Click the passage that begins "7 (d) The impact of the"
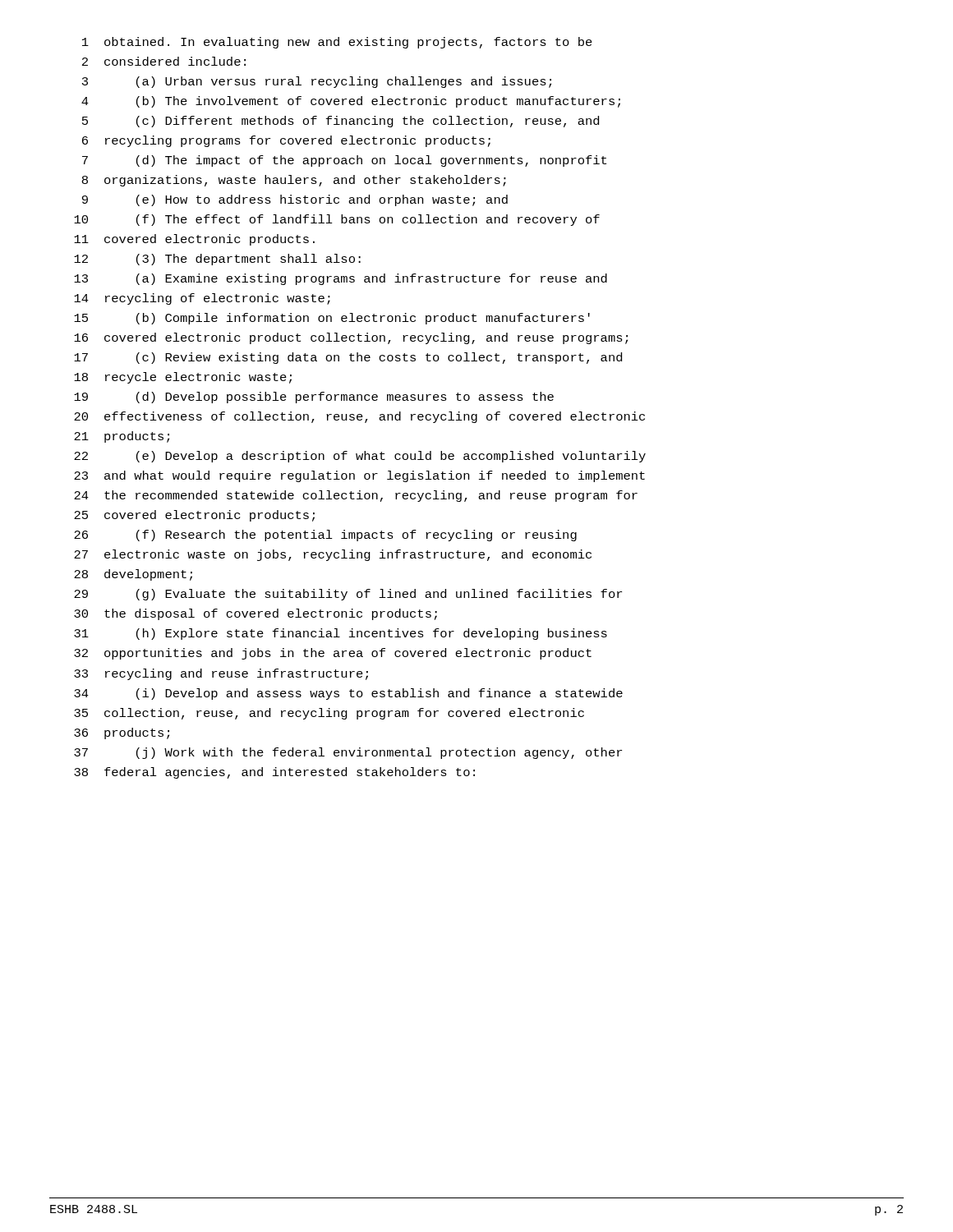The height and width of the screenshot is (1232, 953). 476,161
